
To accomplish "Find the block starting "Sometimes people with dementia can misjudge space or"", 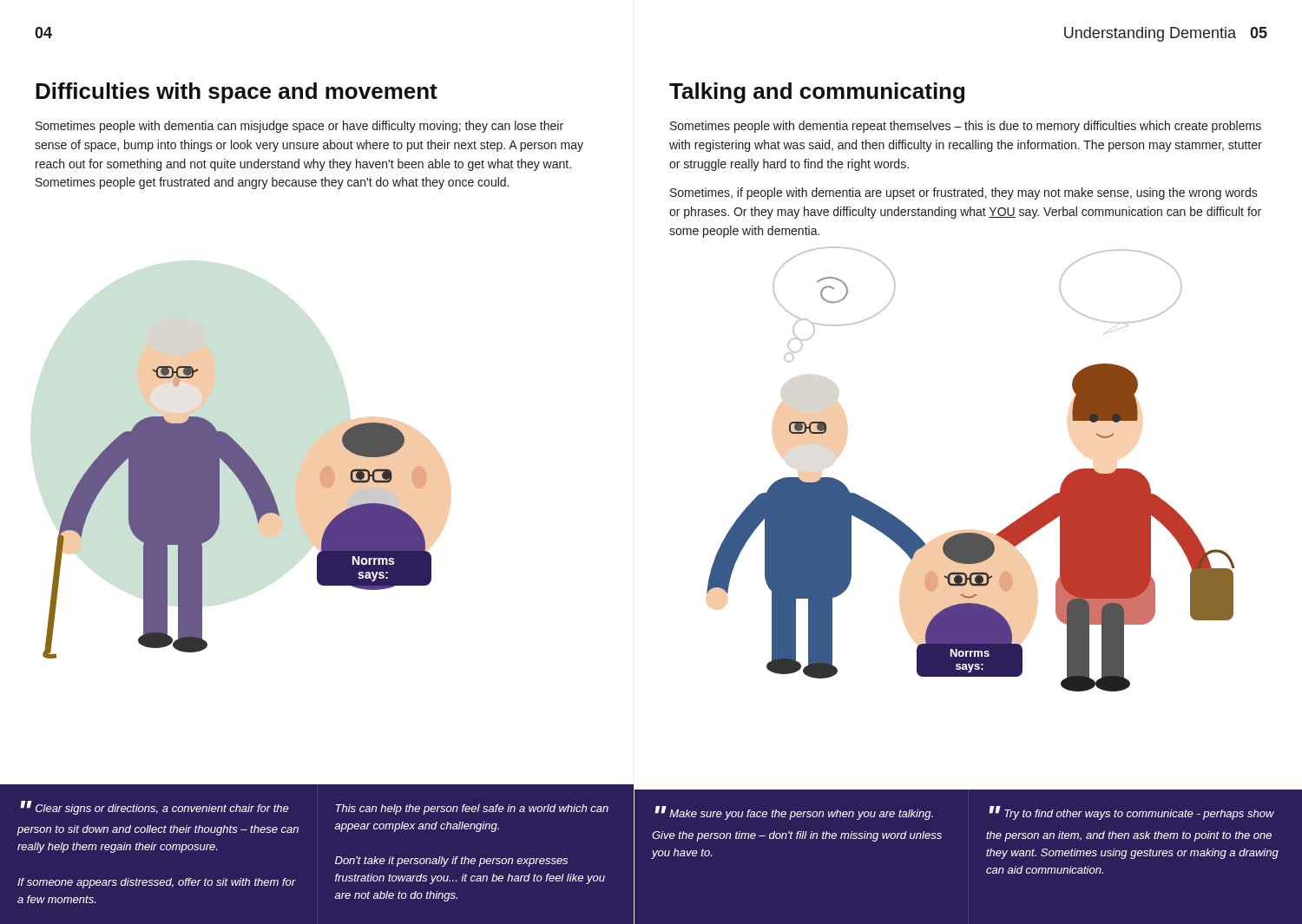I will click(x=309, y=154).
